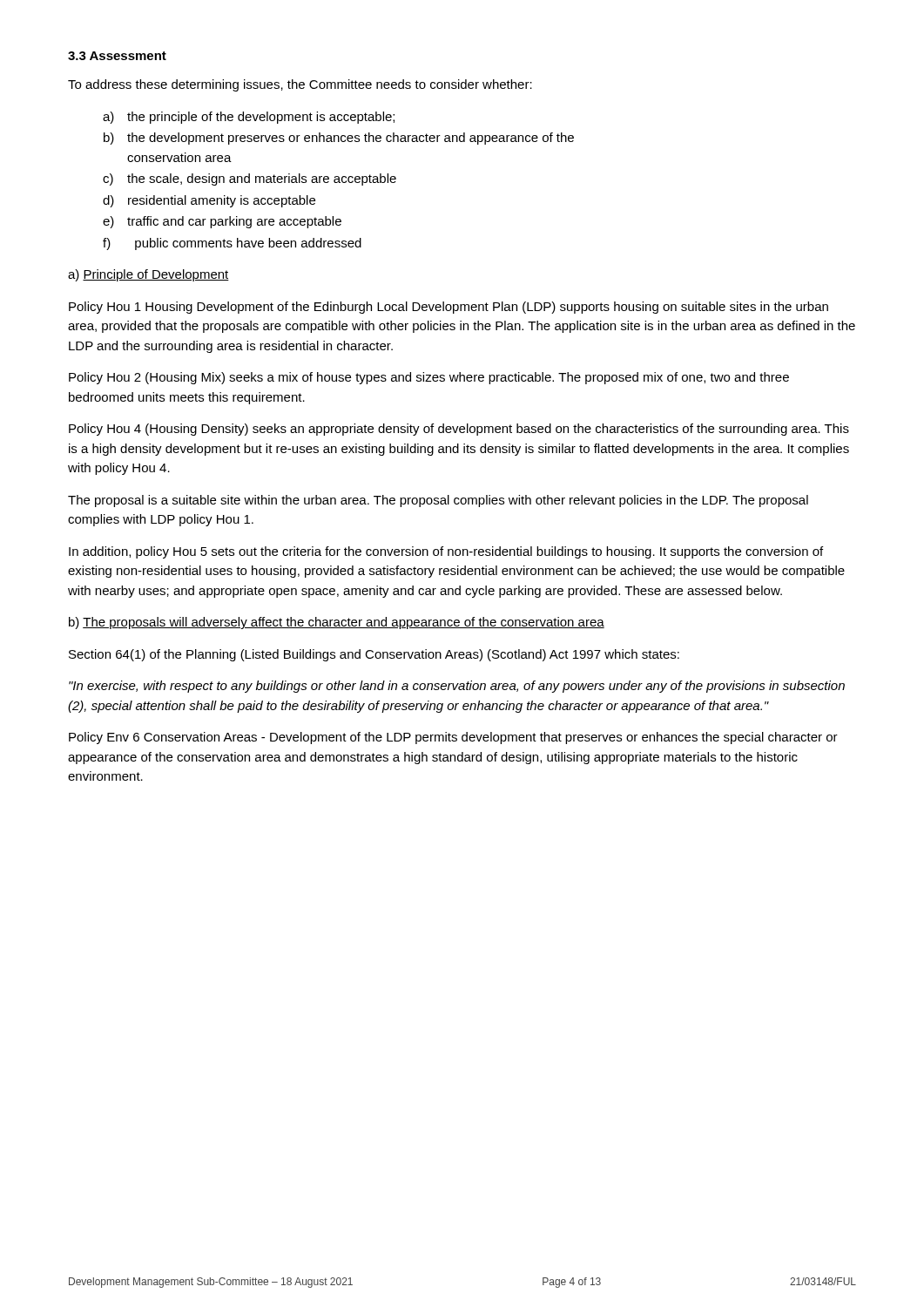Locate the text block starting ""In exercise, with"
The image size is (924, 1307).
pos(457,695)
